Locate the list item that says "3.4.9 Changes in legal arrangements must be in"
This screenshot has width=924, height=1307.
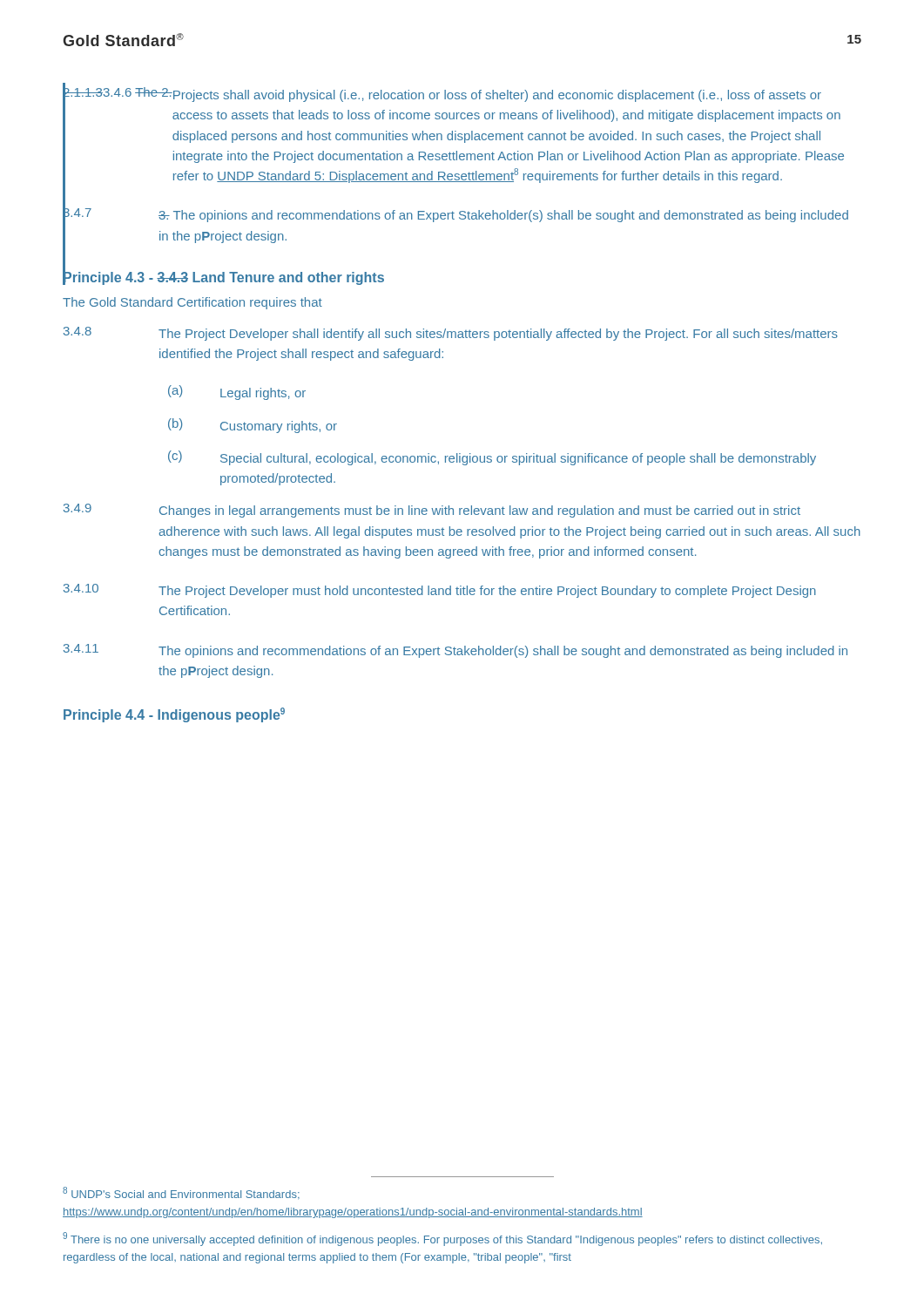(x=462, y=531)
